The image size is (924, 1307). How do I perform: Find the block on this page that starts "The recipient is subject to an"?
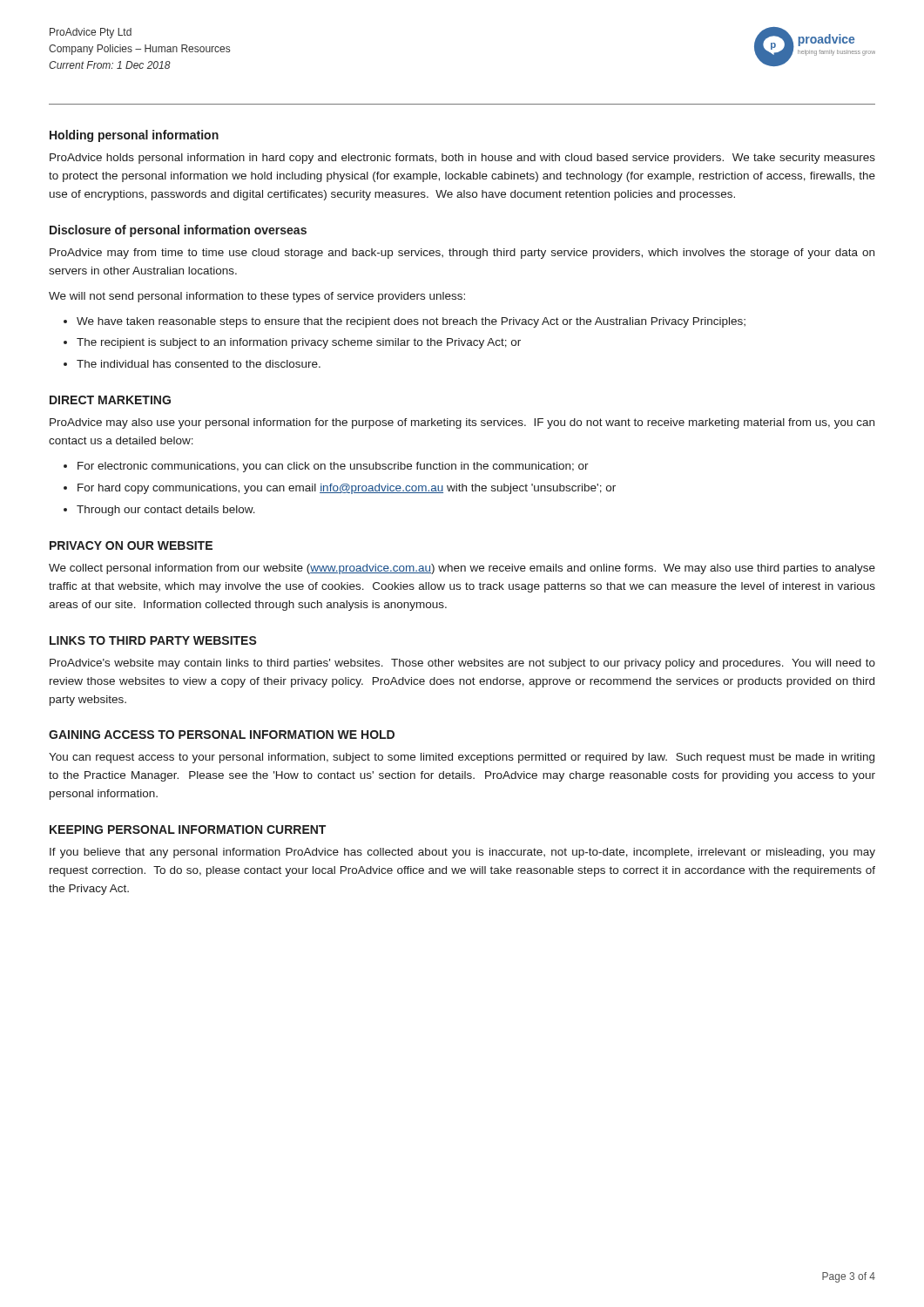[299, 342]
